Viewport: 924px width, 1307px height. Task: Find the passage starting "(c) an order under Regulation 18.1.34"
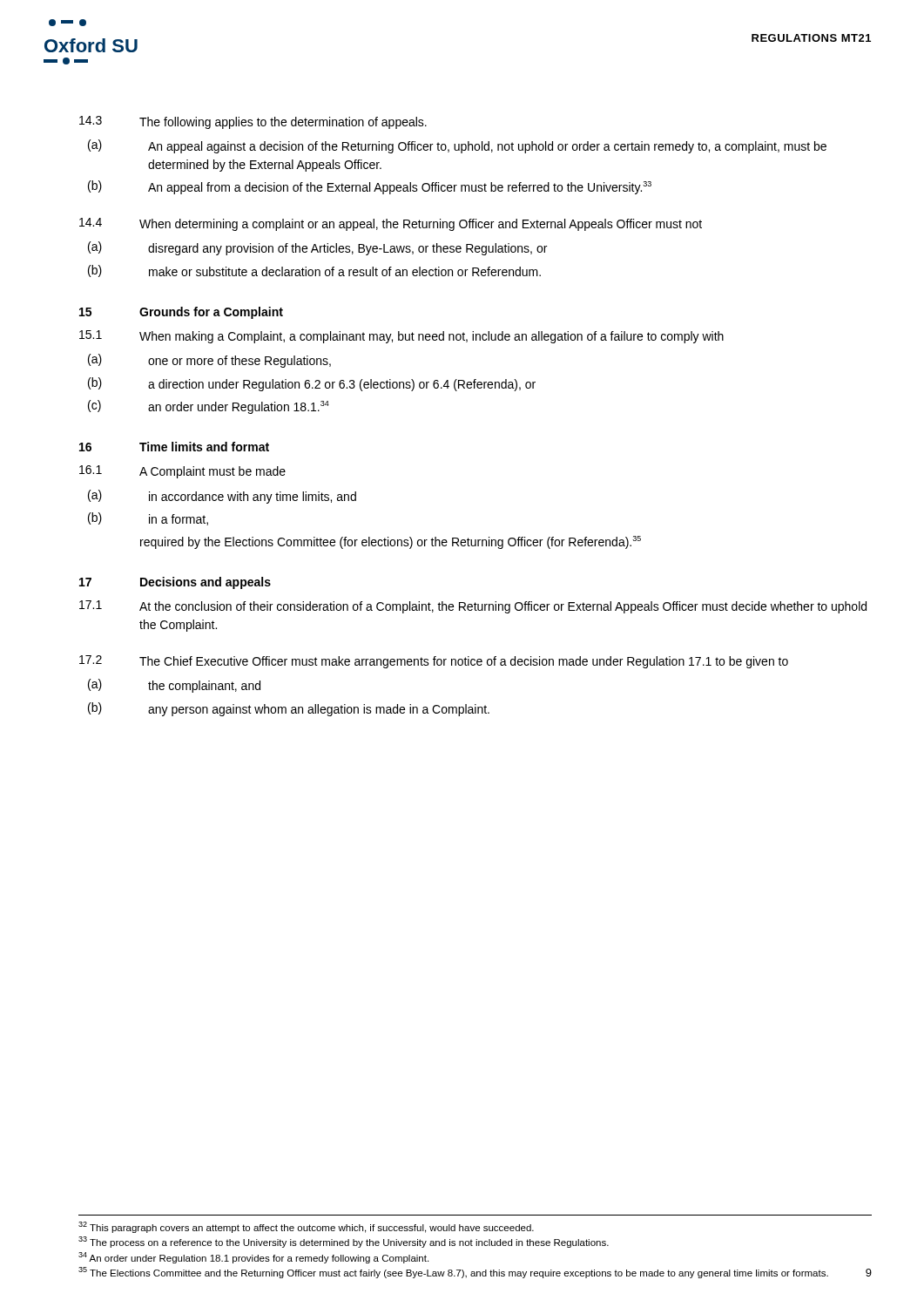209,407
